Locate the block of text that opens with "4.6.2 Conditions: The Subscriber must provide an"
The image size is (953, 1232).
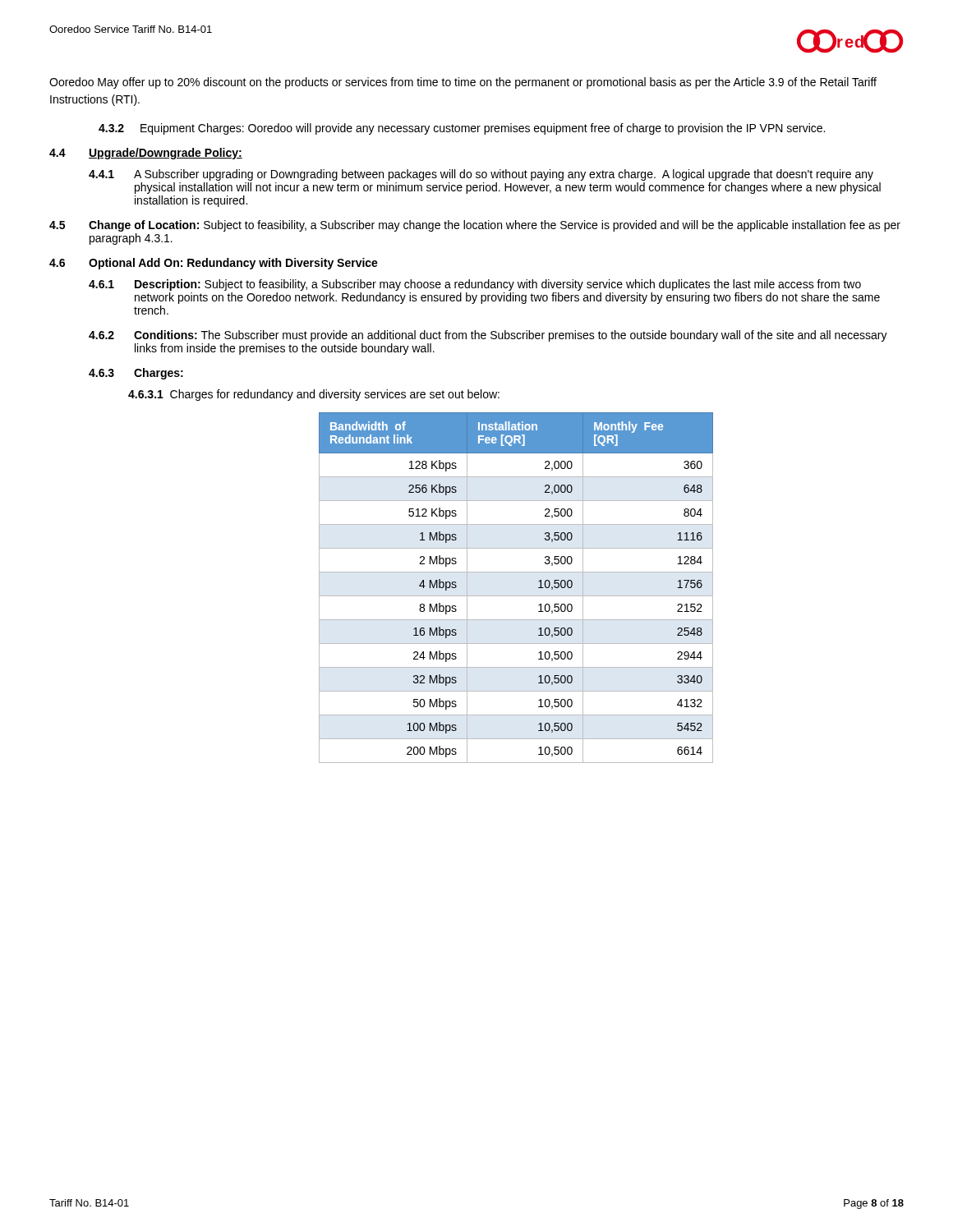pos(496,342)
